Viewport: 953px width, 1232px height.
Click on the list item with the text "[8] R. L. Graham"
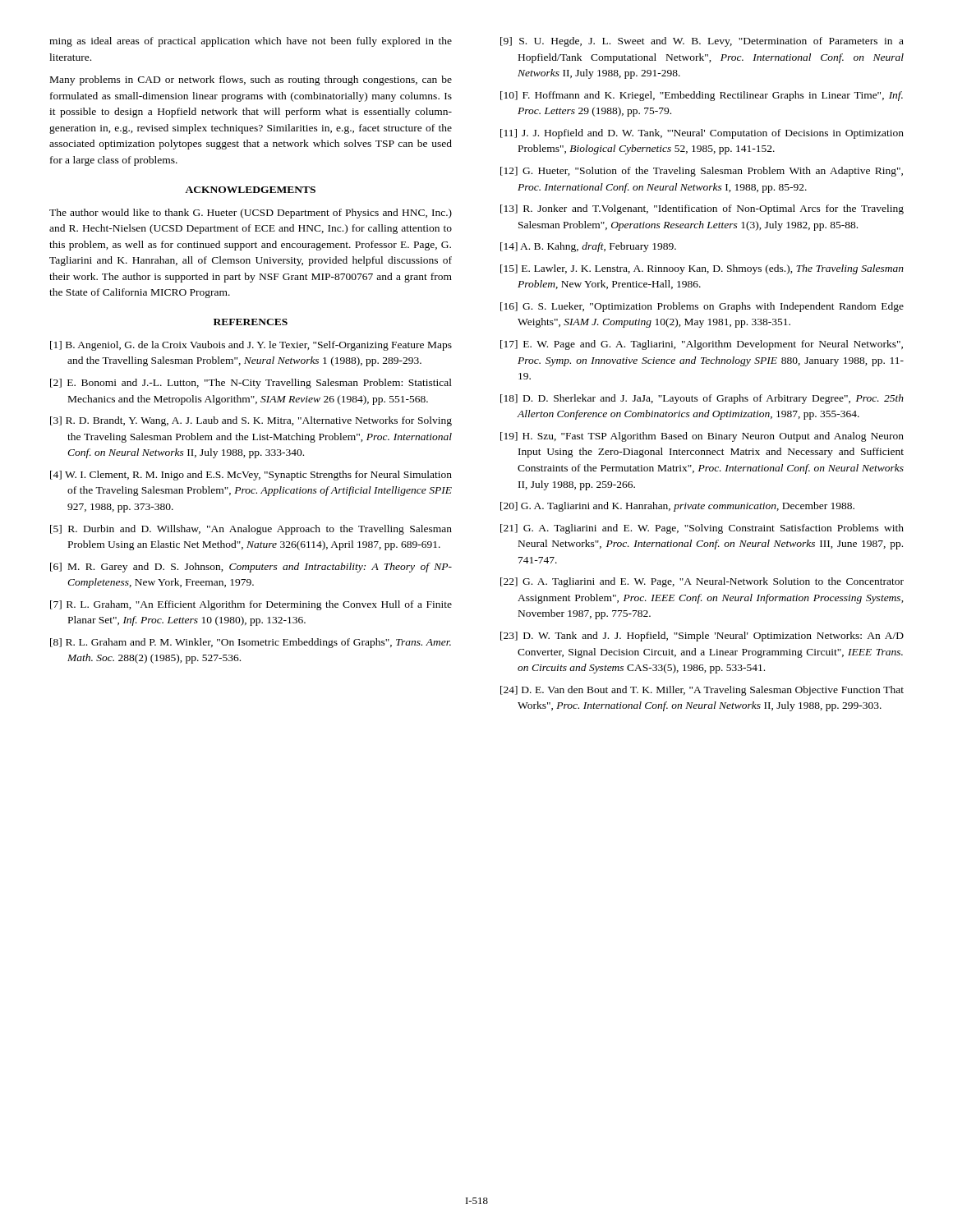pos(251,650)
